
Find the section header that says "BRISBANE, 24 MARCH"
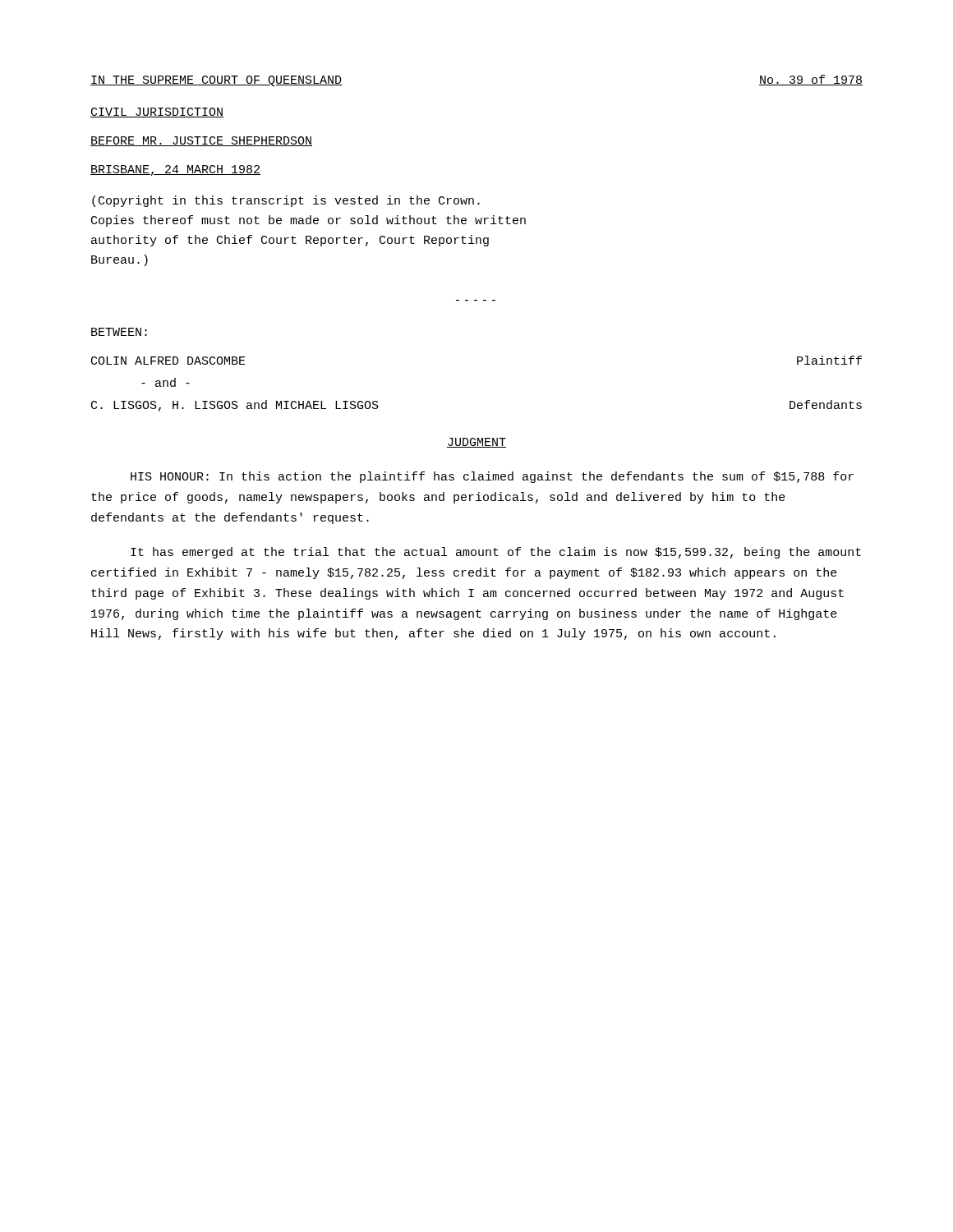point(175,170)
